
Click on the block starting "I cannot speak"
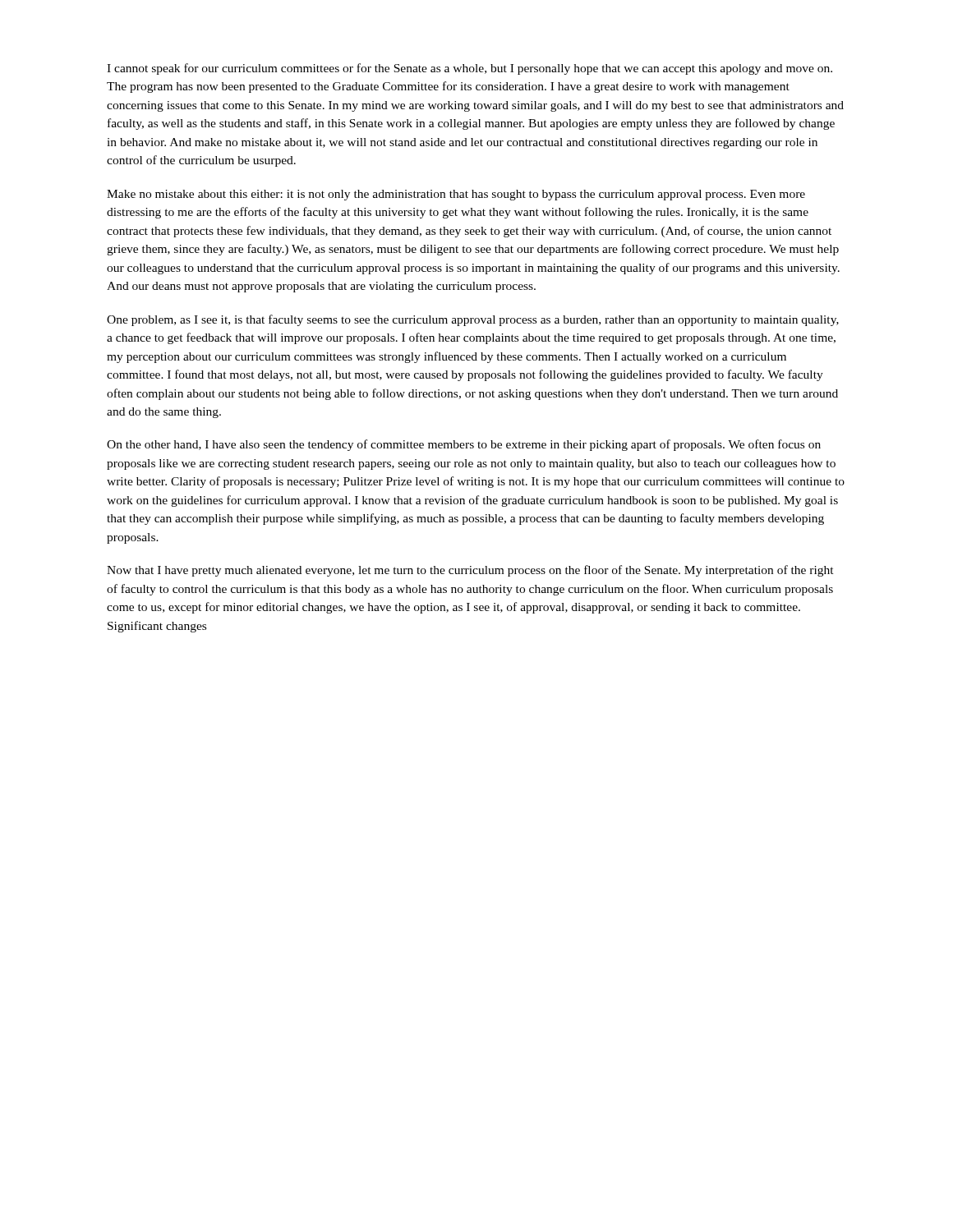(x=475, y=114)
